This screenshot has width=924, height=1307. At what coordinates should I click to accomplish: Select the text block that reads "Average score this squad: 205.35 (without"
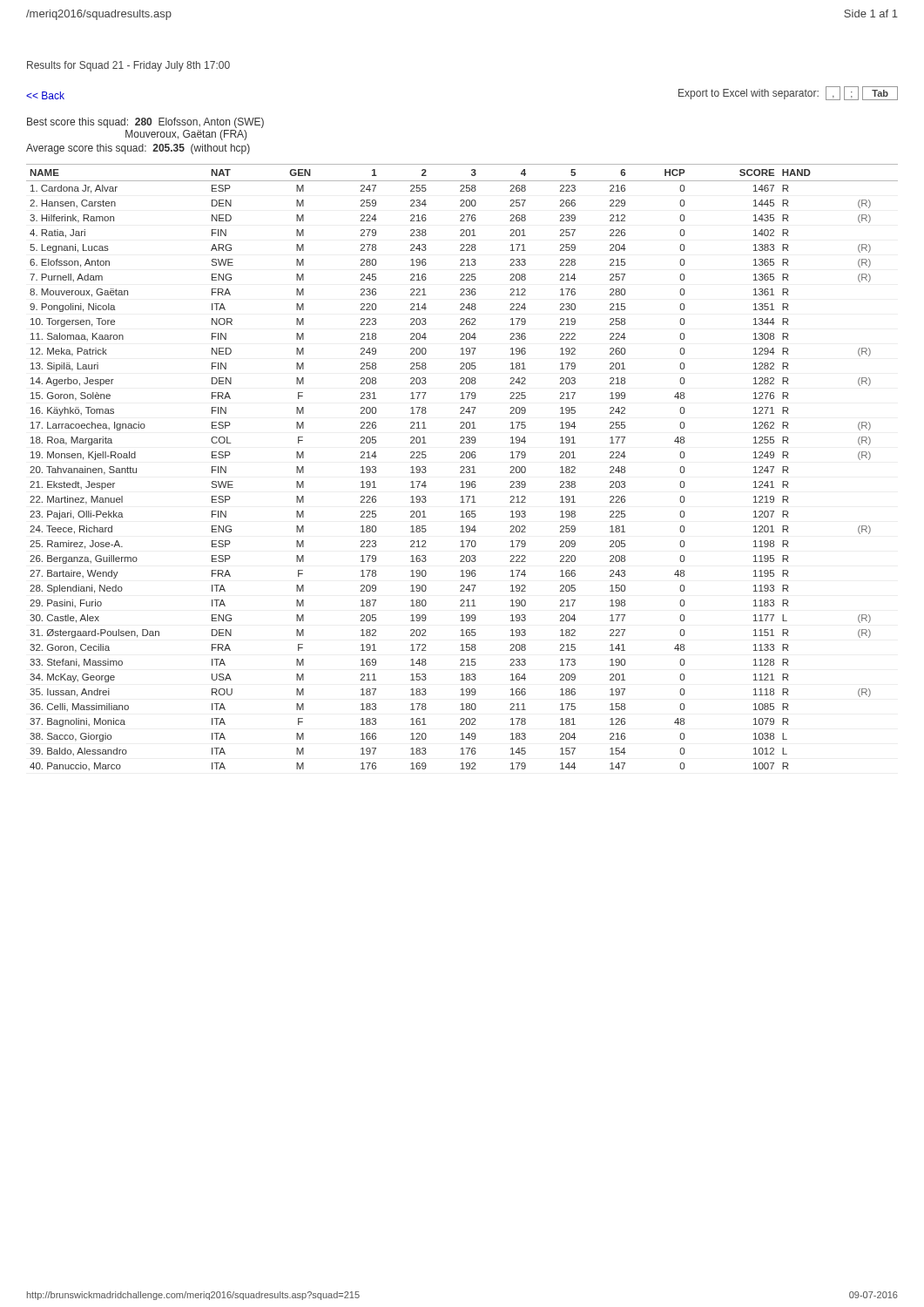pyautogui.click(x=138, y=148)
